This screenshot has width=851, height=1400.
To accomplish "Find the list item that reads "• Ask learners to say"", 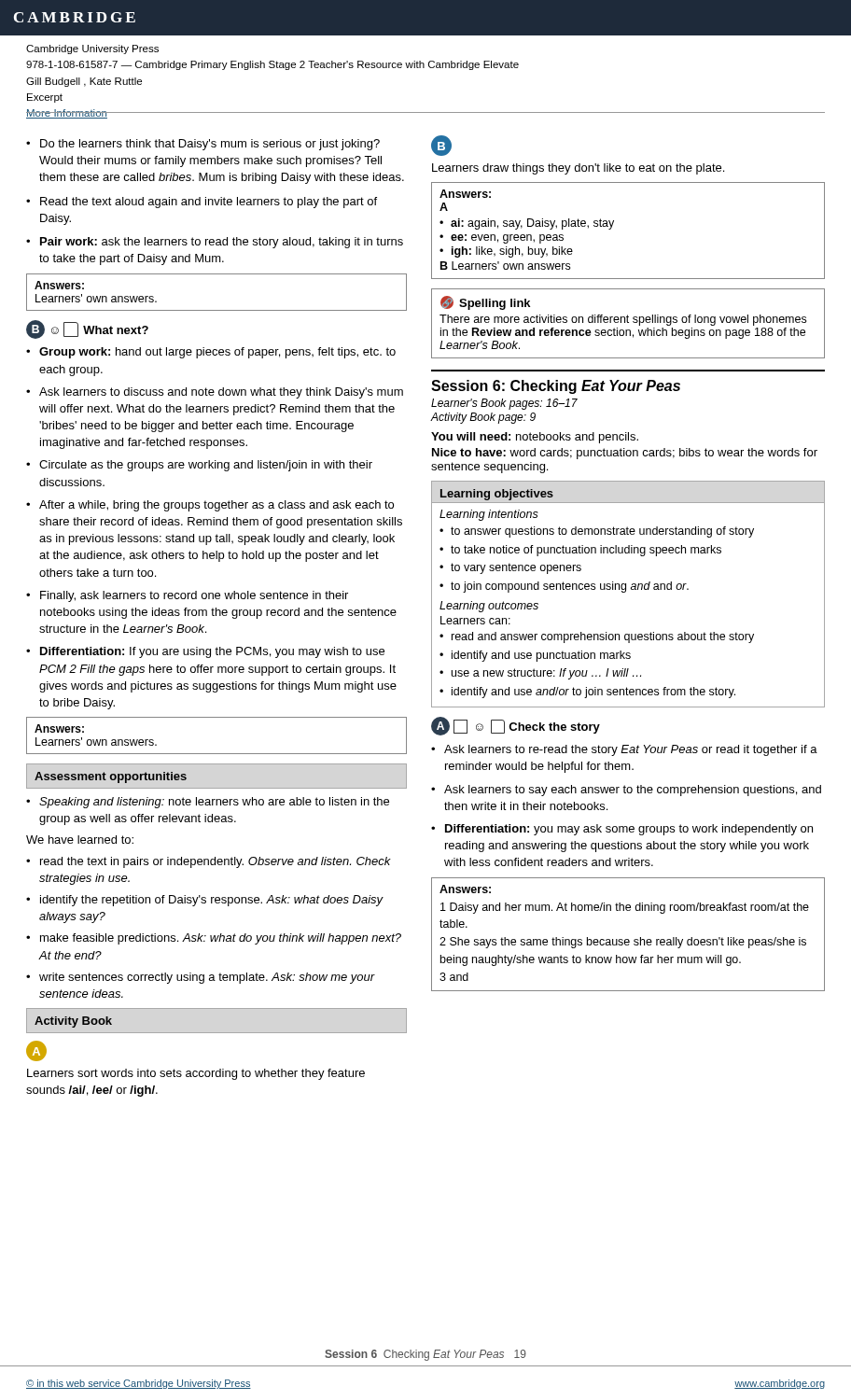I will (626, 797).
